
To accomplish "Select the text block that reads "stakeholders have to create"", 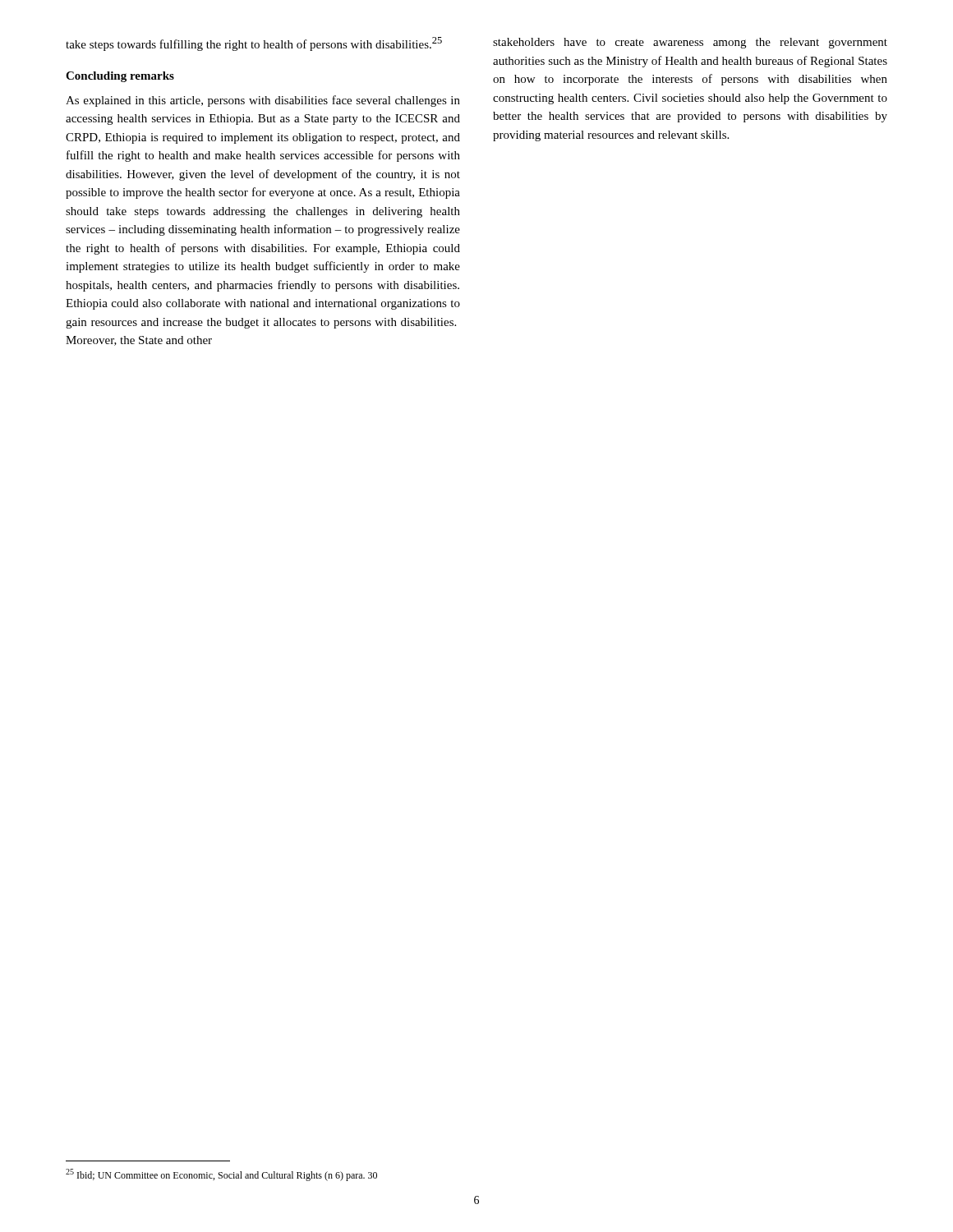I will coord(690,88).
